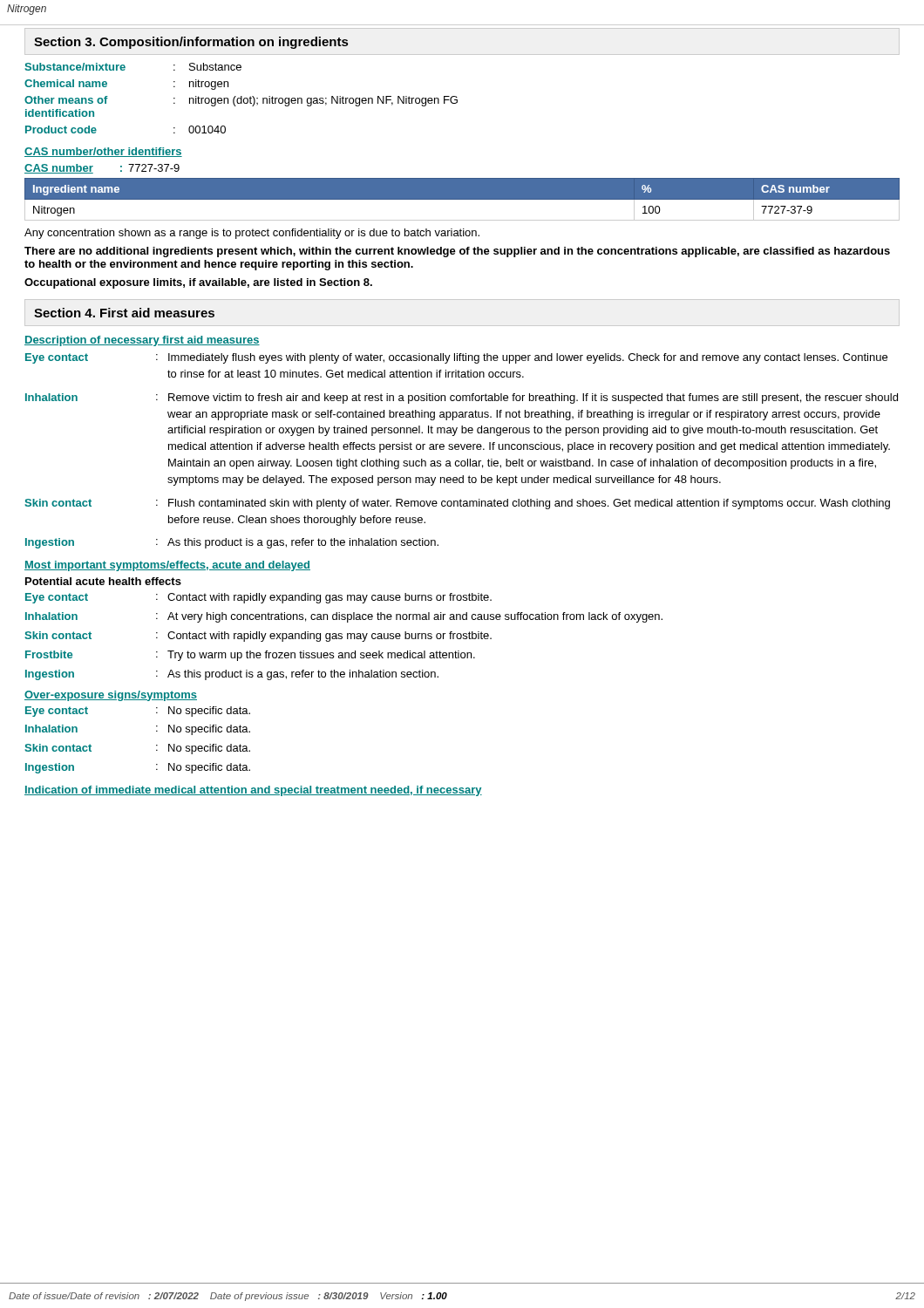Select the region starting "Indication of immediate medical attention"
The height and width of the screenshot is (1308, 924).
(x=253, y=790)
